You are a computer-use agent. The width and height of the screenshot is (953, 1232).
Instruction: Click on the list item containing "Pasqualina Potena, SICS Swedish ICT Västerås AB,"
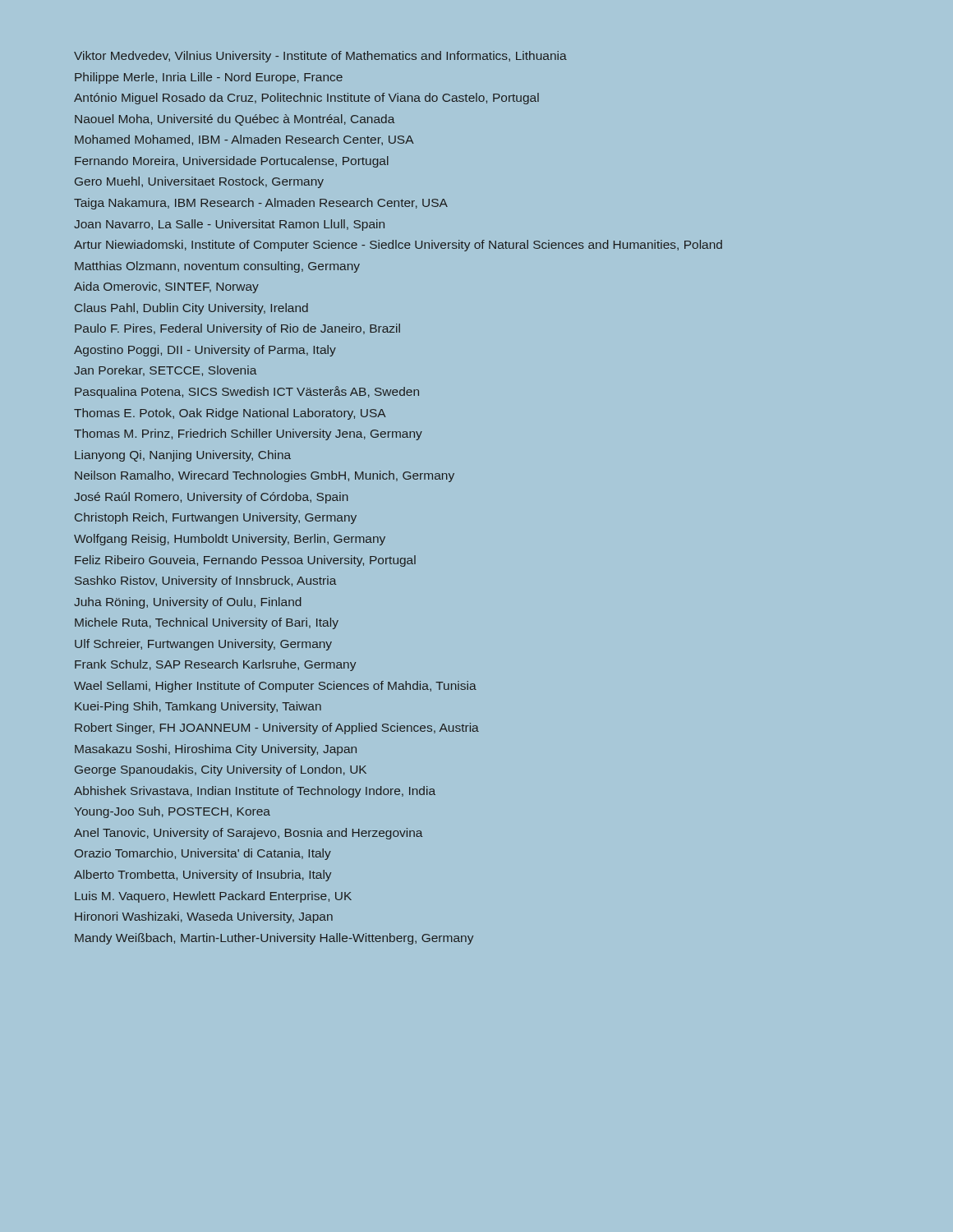point(247,391)
